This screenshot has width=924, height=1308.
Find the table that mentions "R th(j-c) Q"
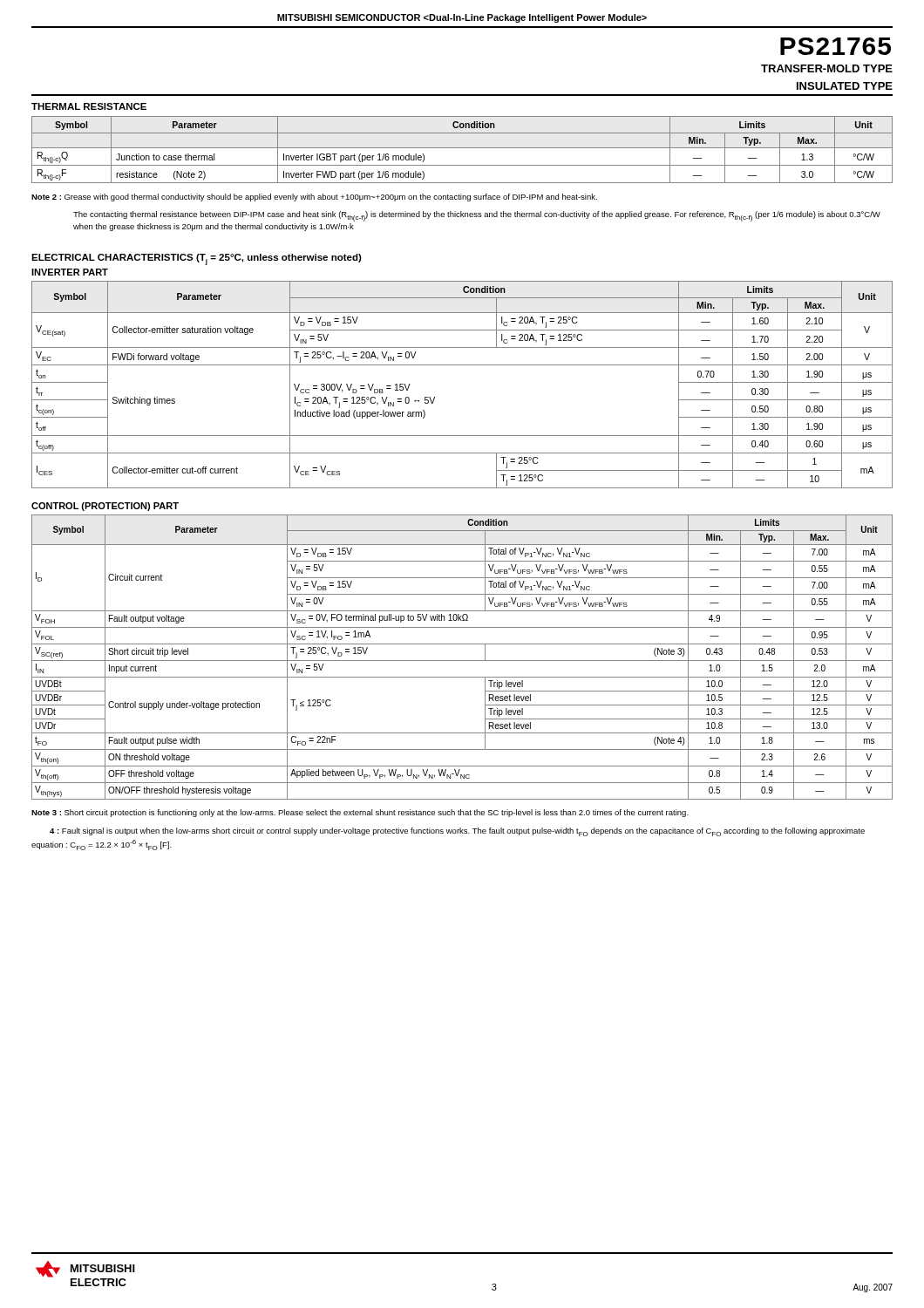tap(462, 150)
